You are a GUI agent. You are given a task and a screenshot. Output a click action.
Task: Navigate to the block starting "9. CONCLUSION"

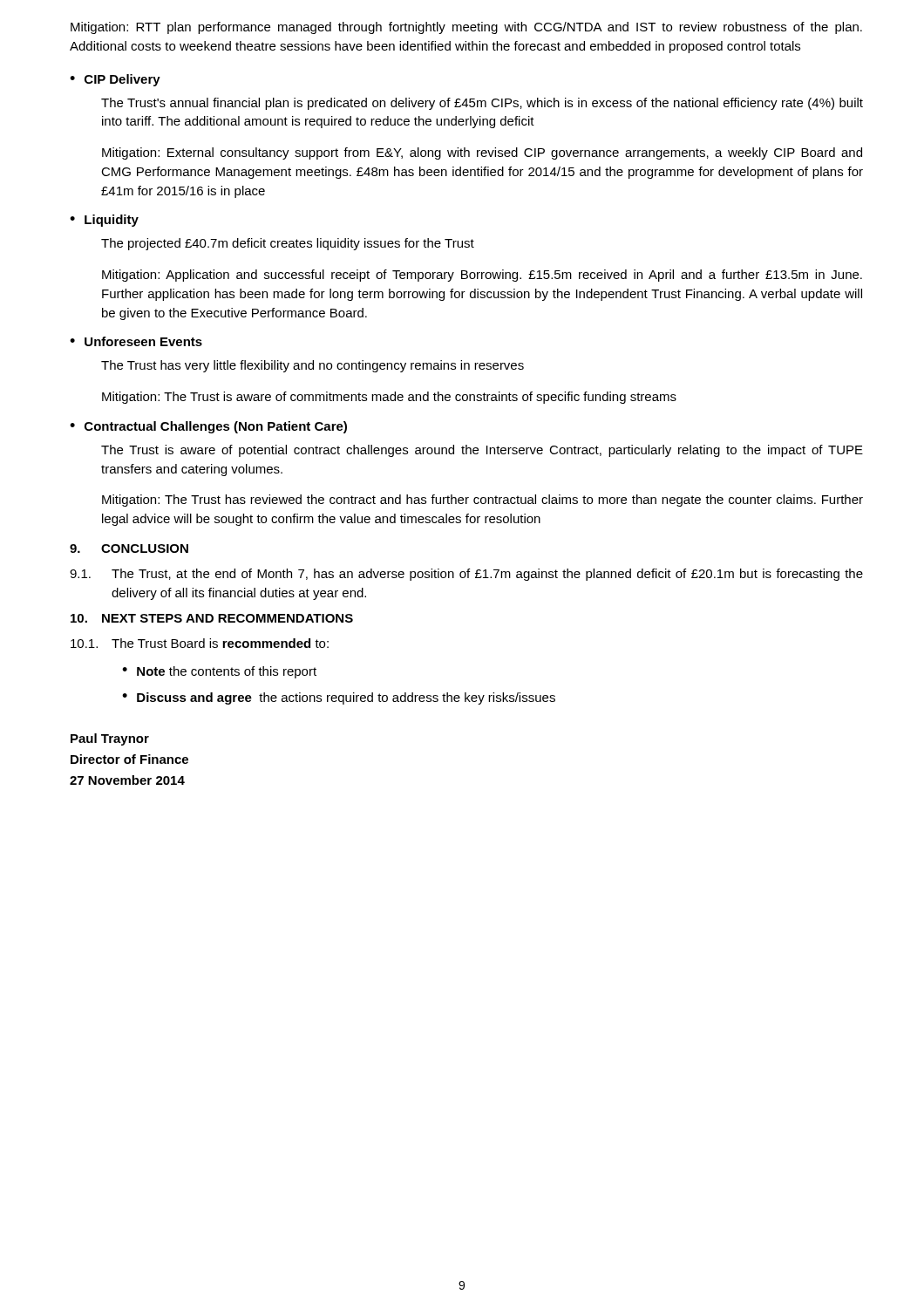pos(129,548)
